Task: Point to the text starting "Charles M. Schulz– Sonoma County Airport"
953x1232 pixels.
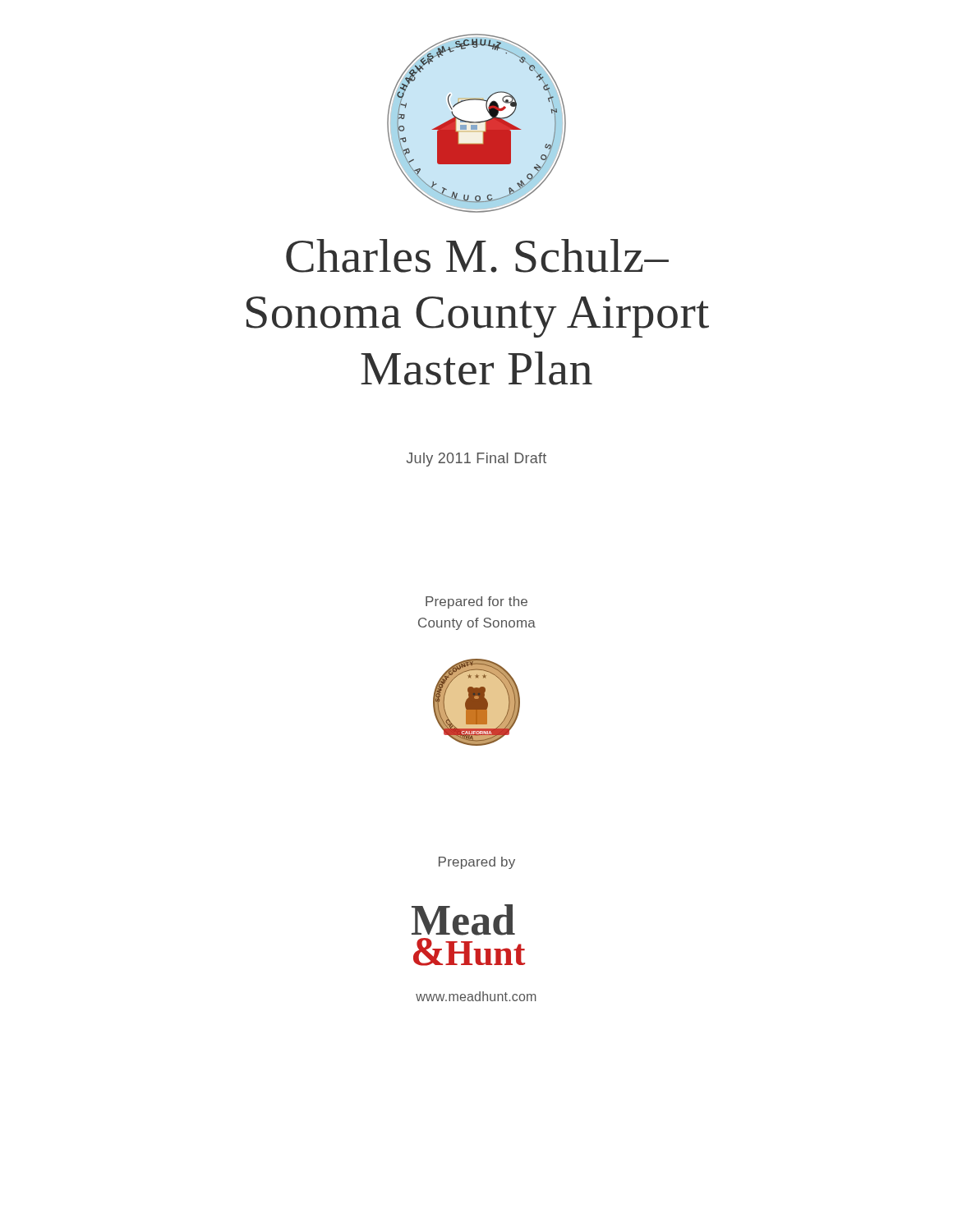Action: point(476,312)
